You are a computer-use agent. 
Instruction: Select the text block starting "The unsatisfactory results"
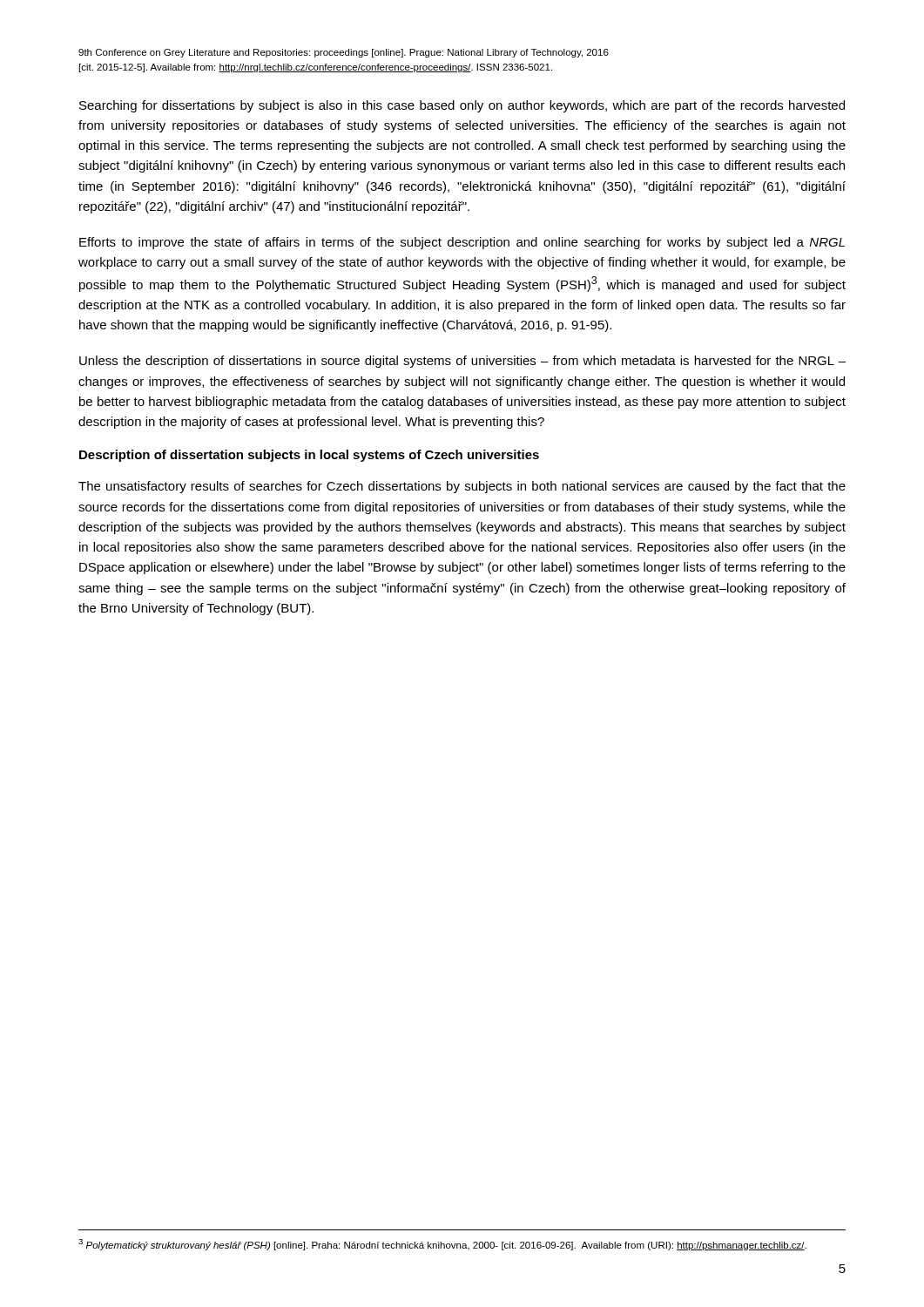(462, 547)
